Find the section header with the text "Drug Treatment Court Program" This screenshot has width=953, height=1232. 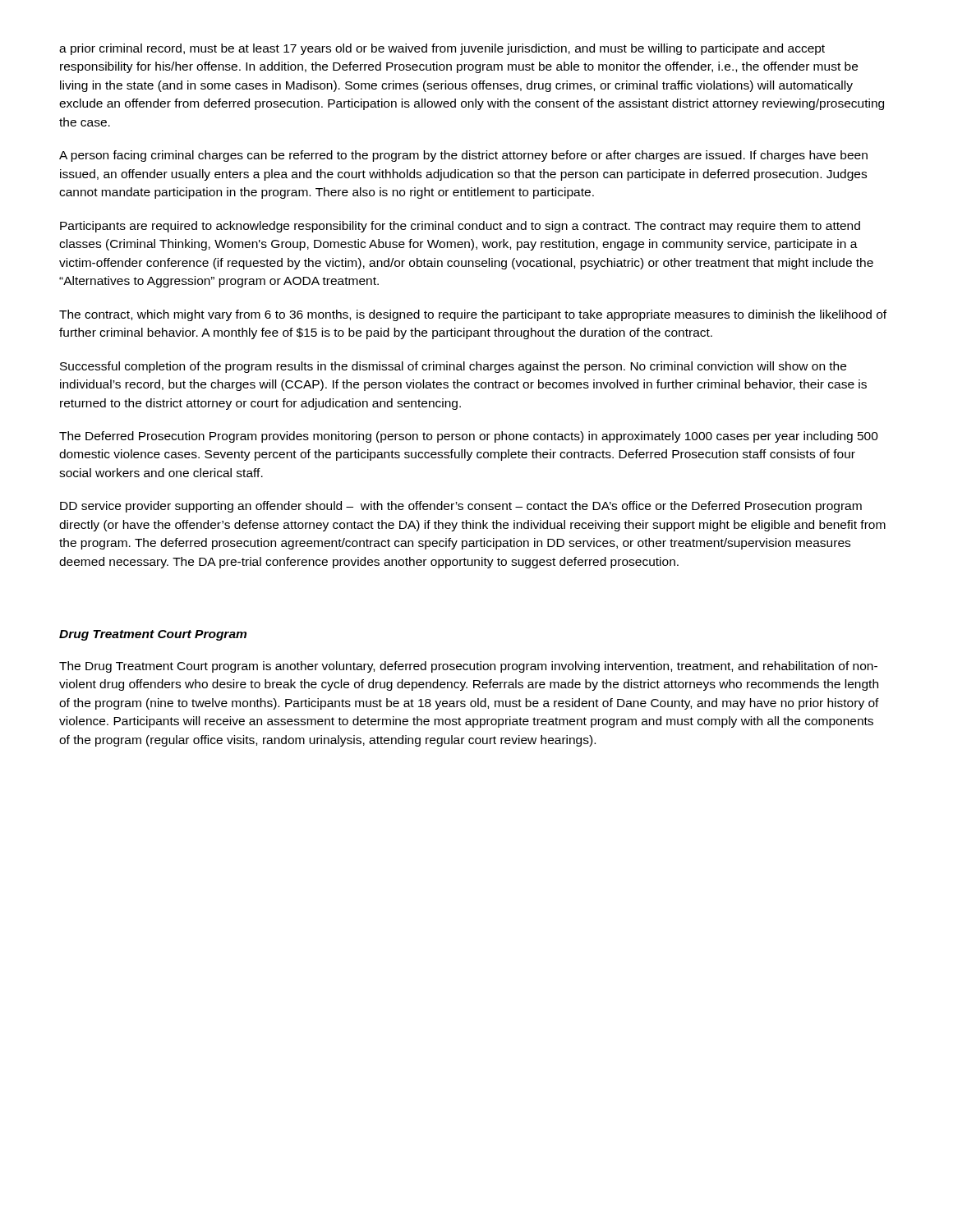click(x=153, y=634)
